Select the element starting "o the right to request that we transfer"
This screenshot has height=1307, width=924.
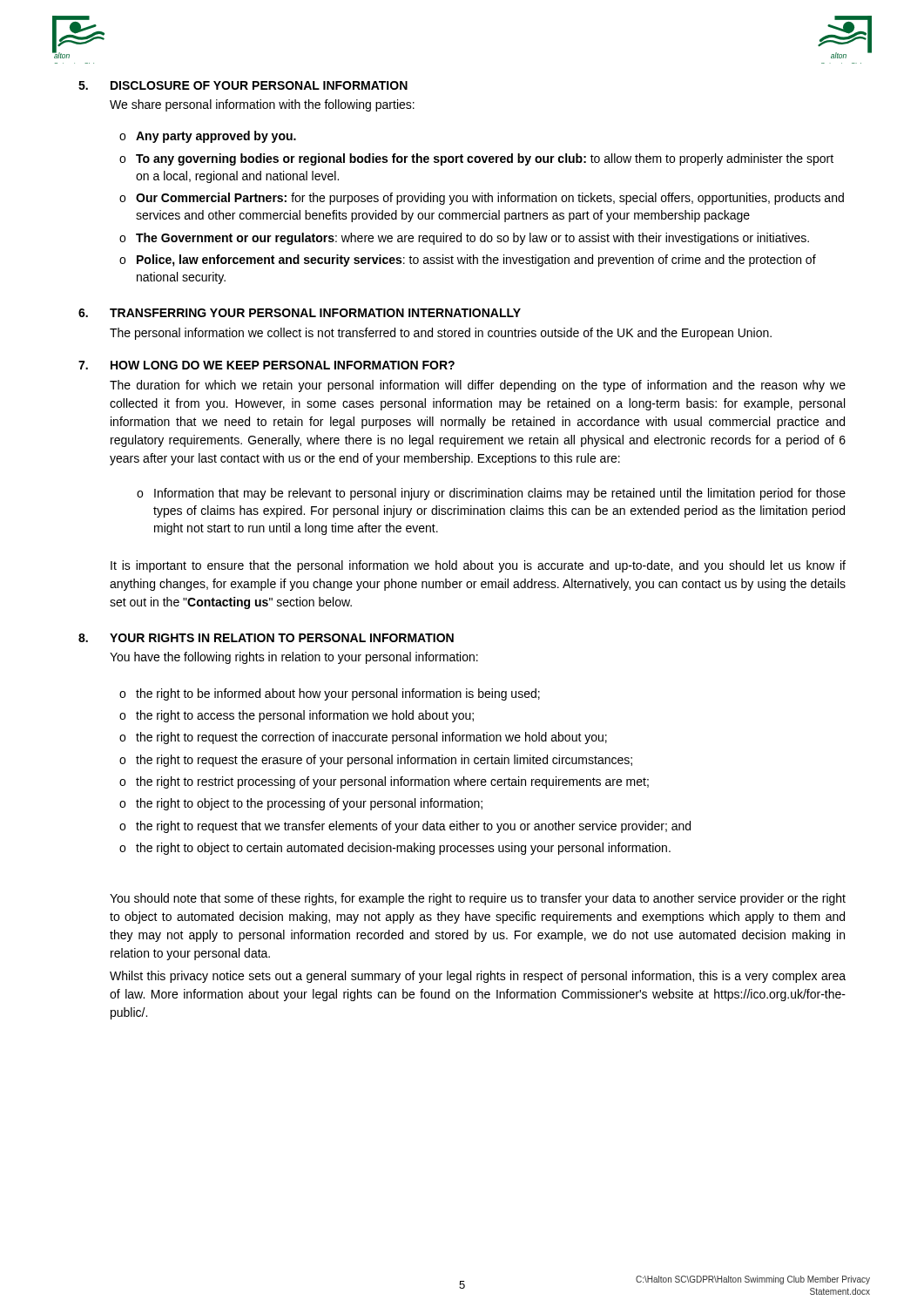click(x=478, y=826)
